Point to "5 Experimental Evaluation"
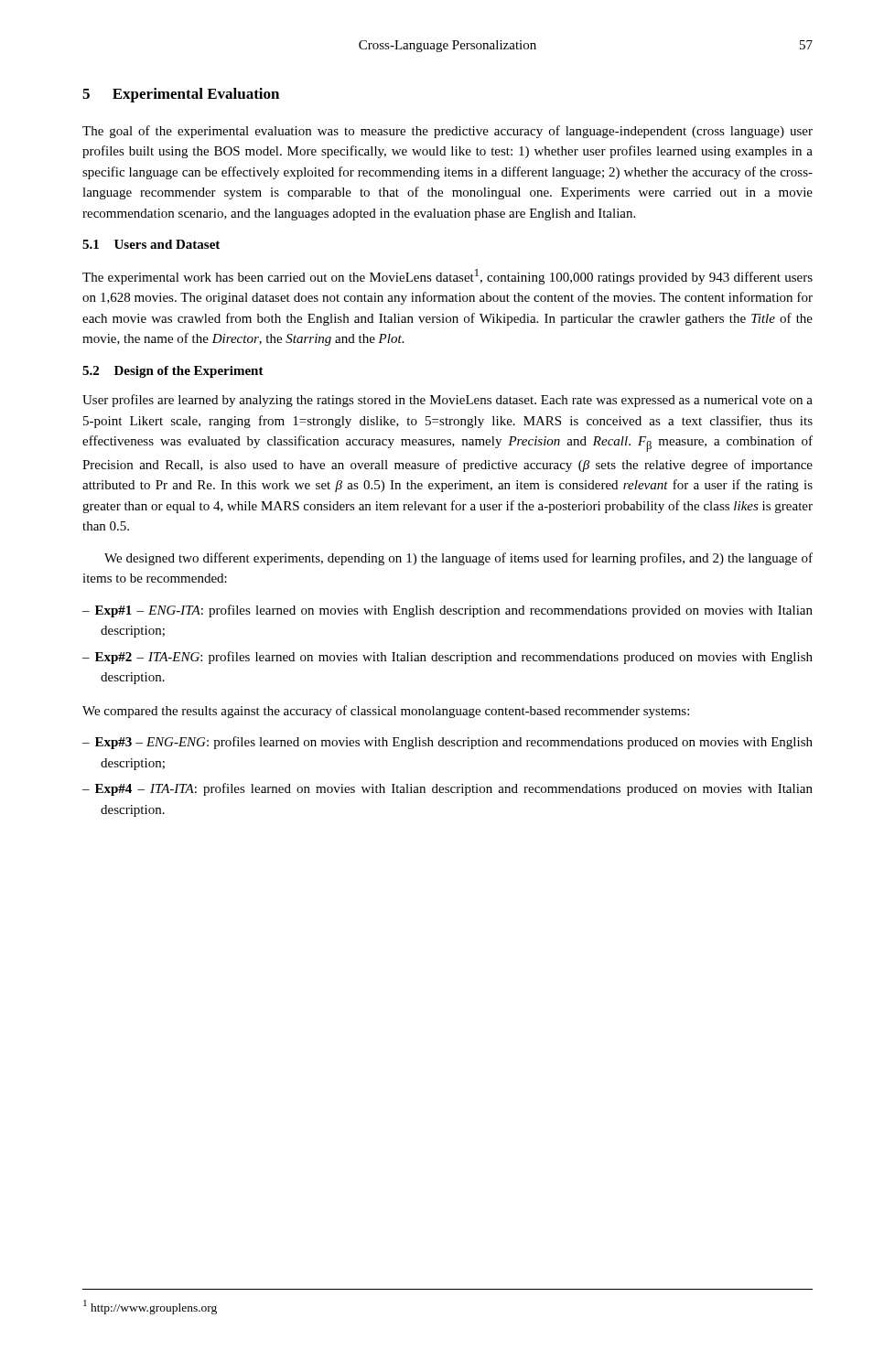895x1372 pixels. tap(181, 94)
